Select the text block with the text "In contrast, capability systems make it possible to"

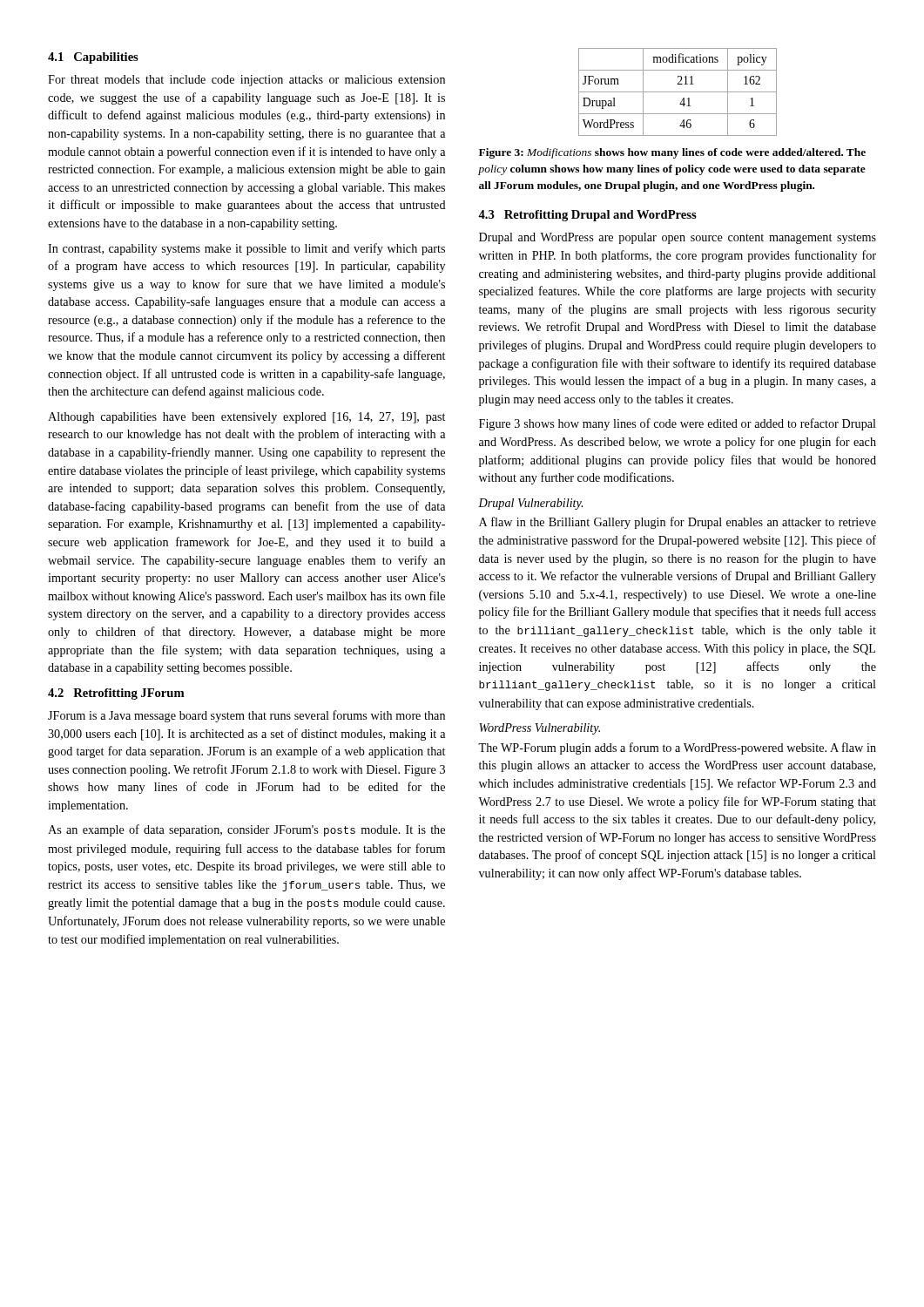tap(247, 320)
